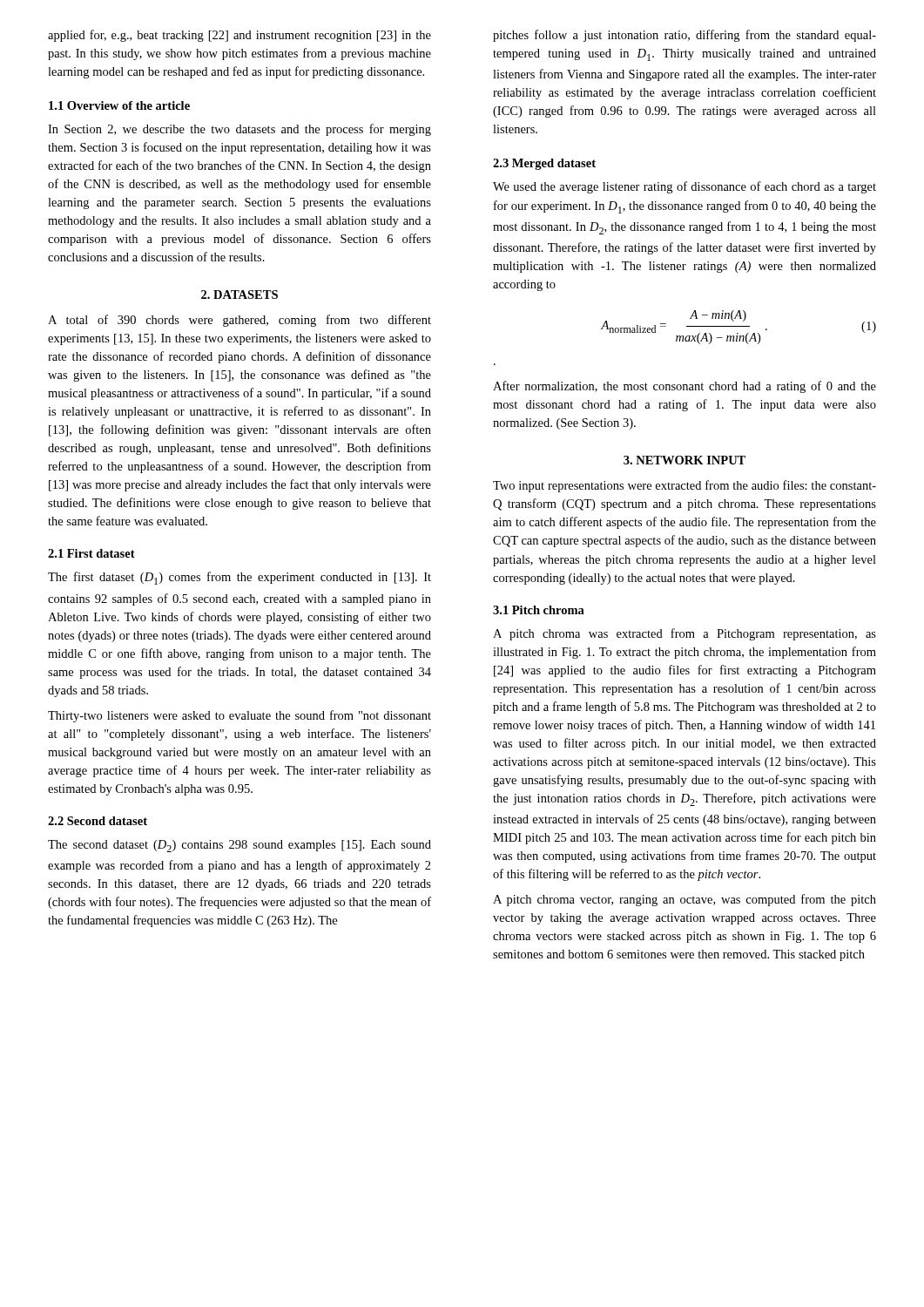
Task: Navigate to the passage starting "2.3 Merged dataset"
Action: pos(544,163)
